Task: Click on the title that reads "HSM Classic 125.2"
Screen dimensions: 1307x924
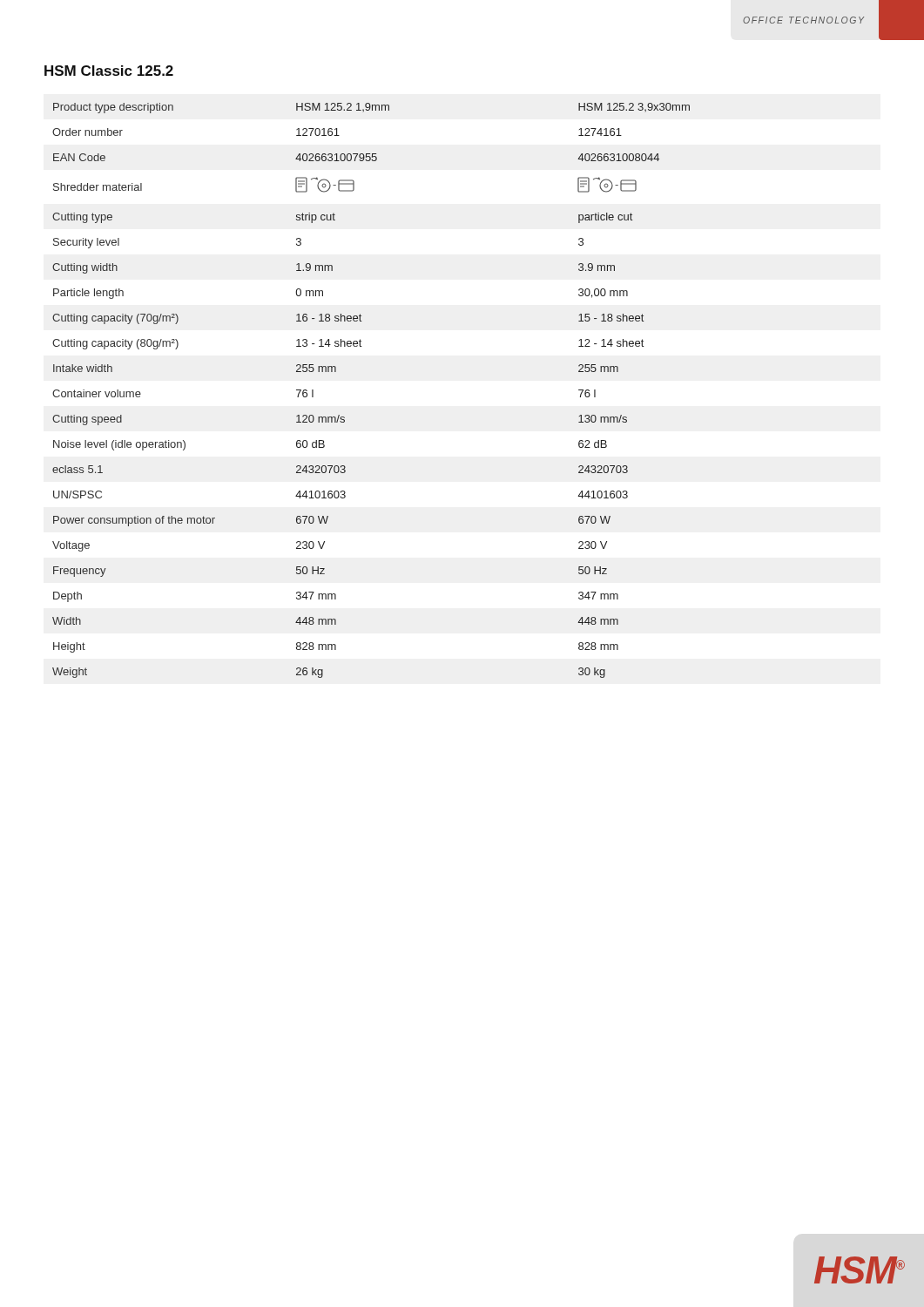Action: (x=109, y=71)
